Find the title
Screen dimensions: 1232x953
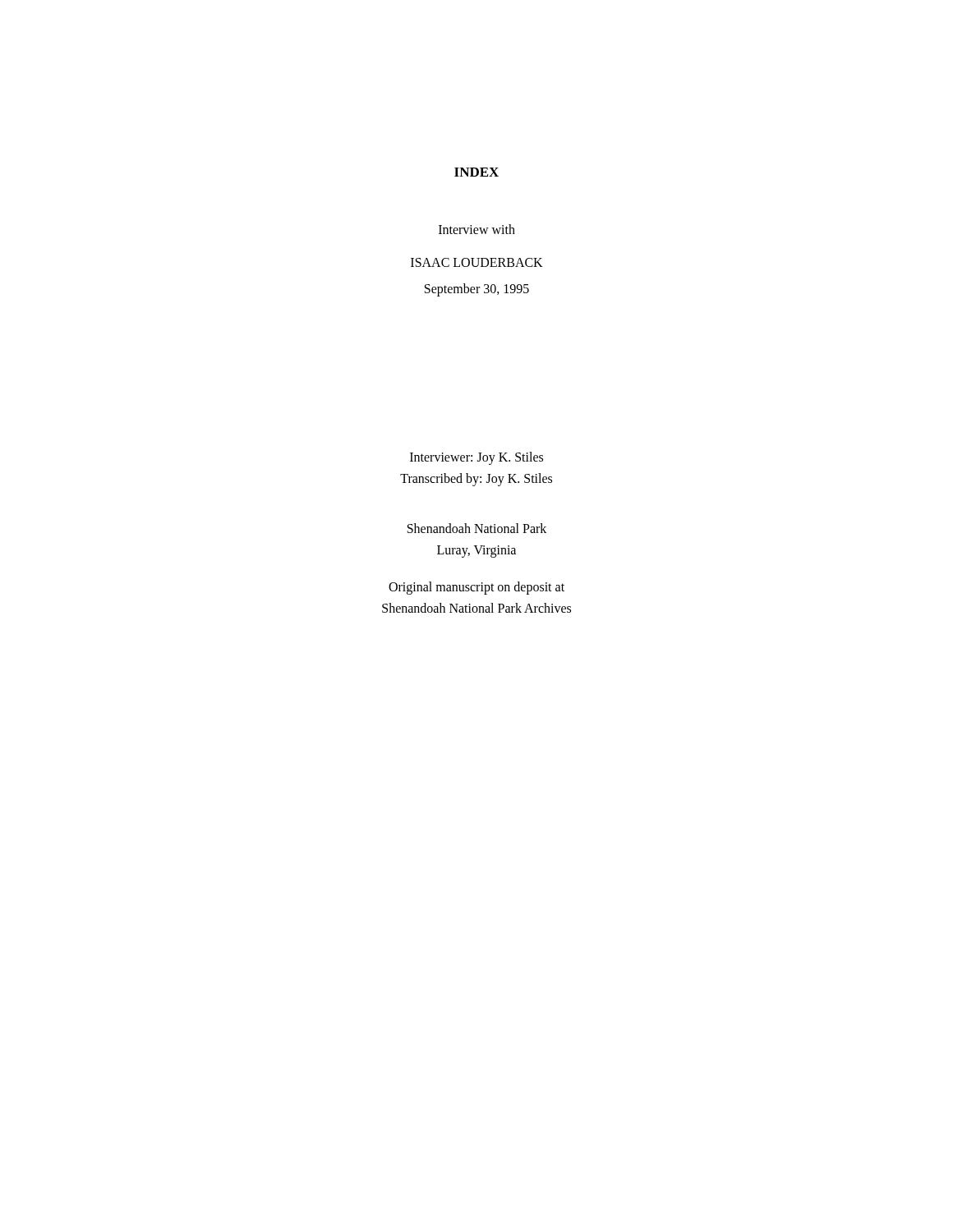[x=476, y=172]
